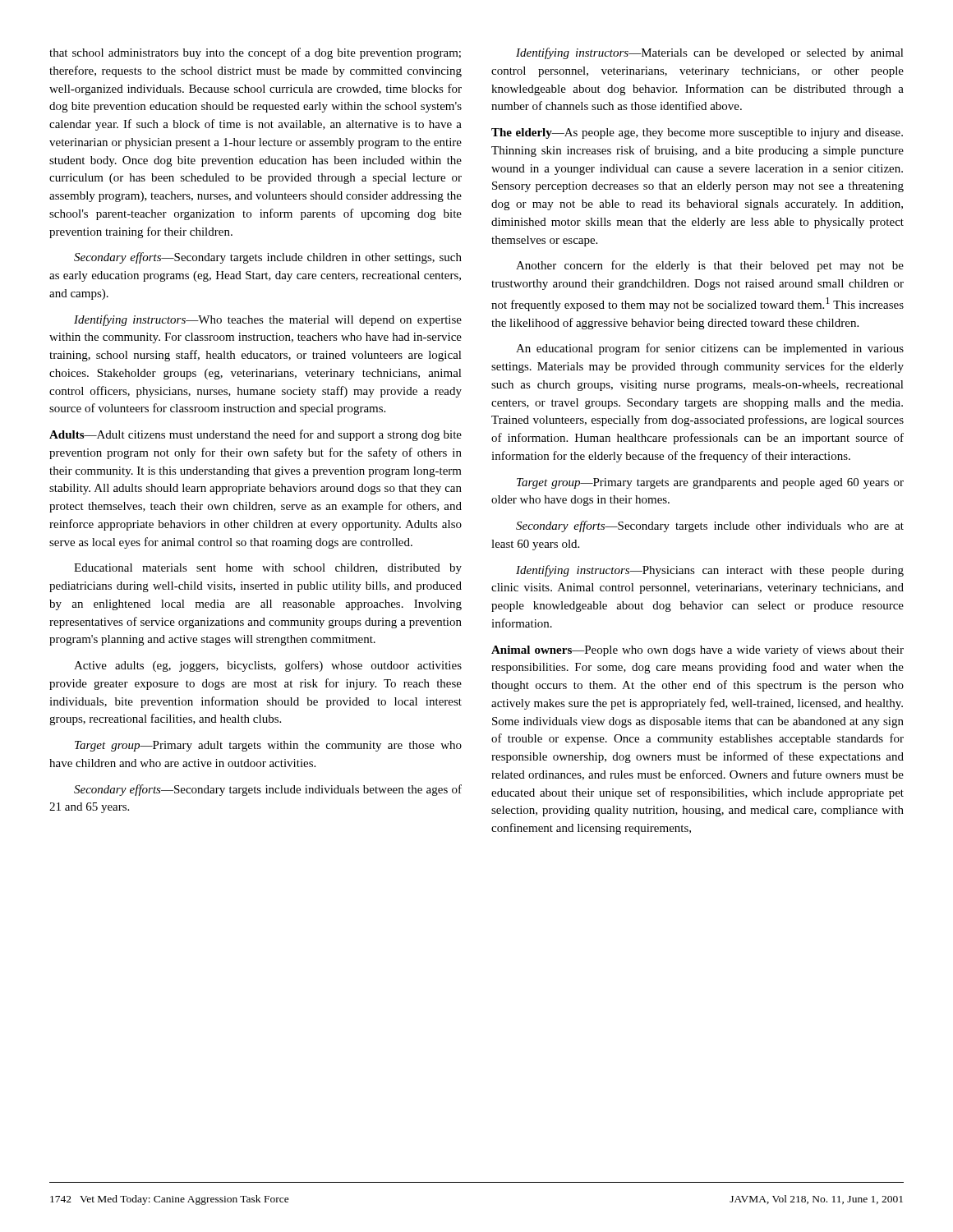Select the text block that reads "Another concern for the"
The image size is (953, 1232).
[x=698, y=295]
